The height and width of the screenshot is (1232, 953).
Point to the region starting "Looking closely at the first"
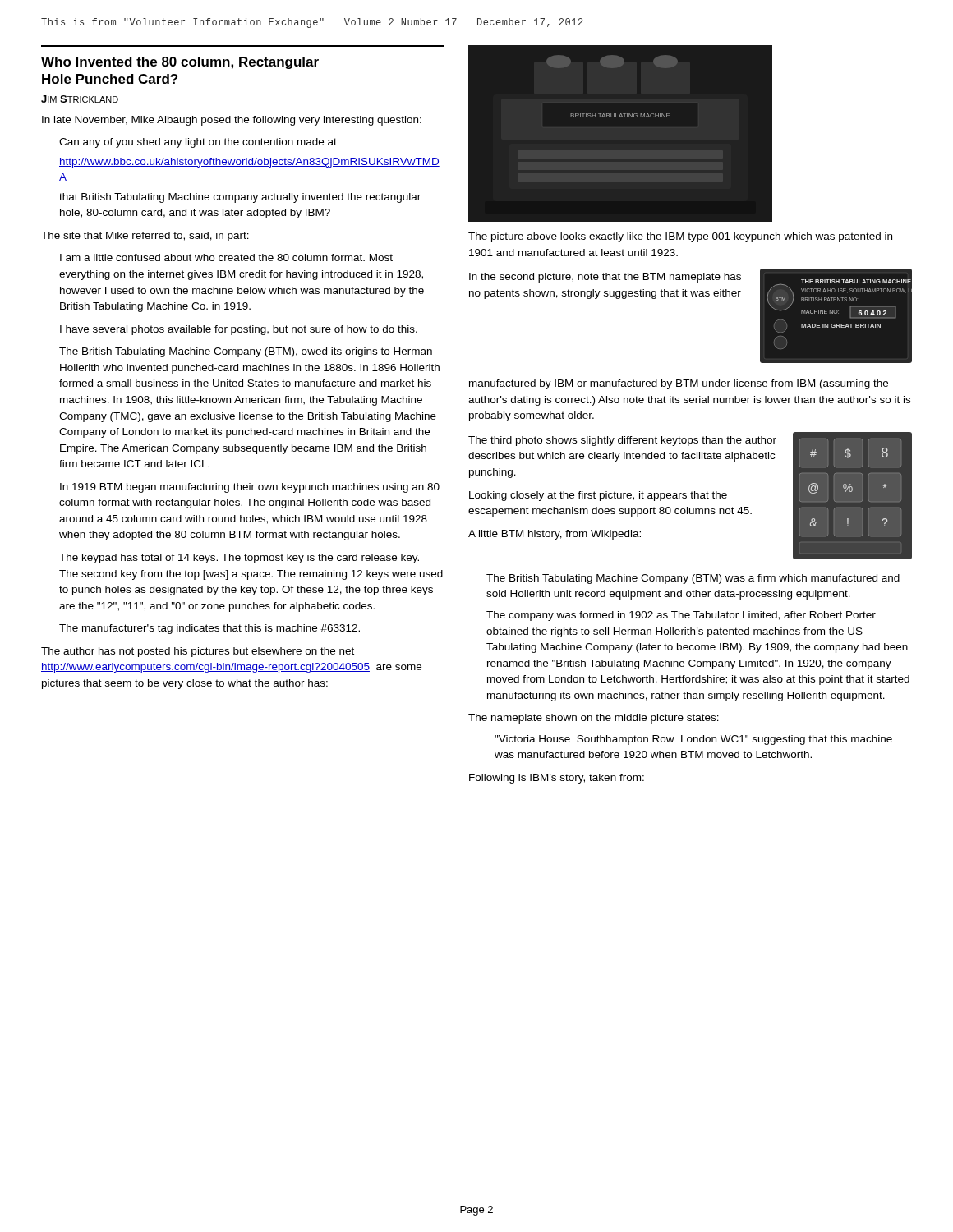click(610, 502)
